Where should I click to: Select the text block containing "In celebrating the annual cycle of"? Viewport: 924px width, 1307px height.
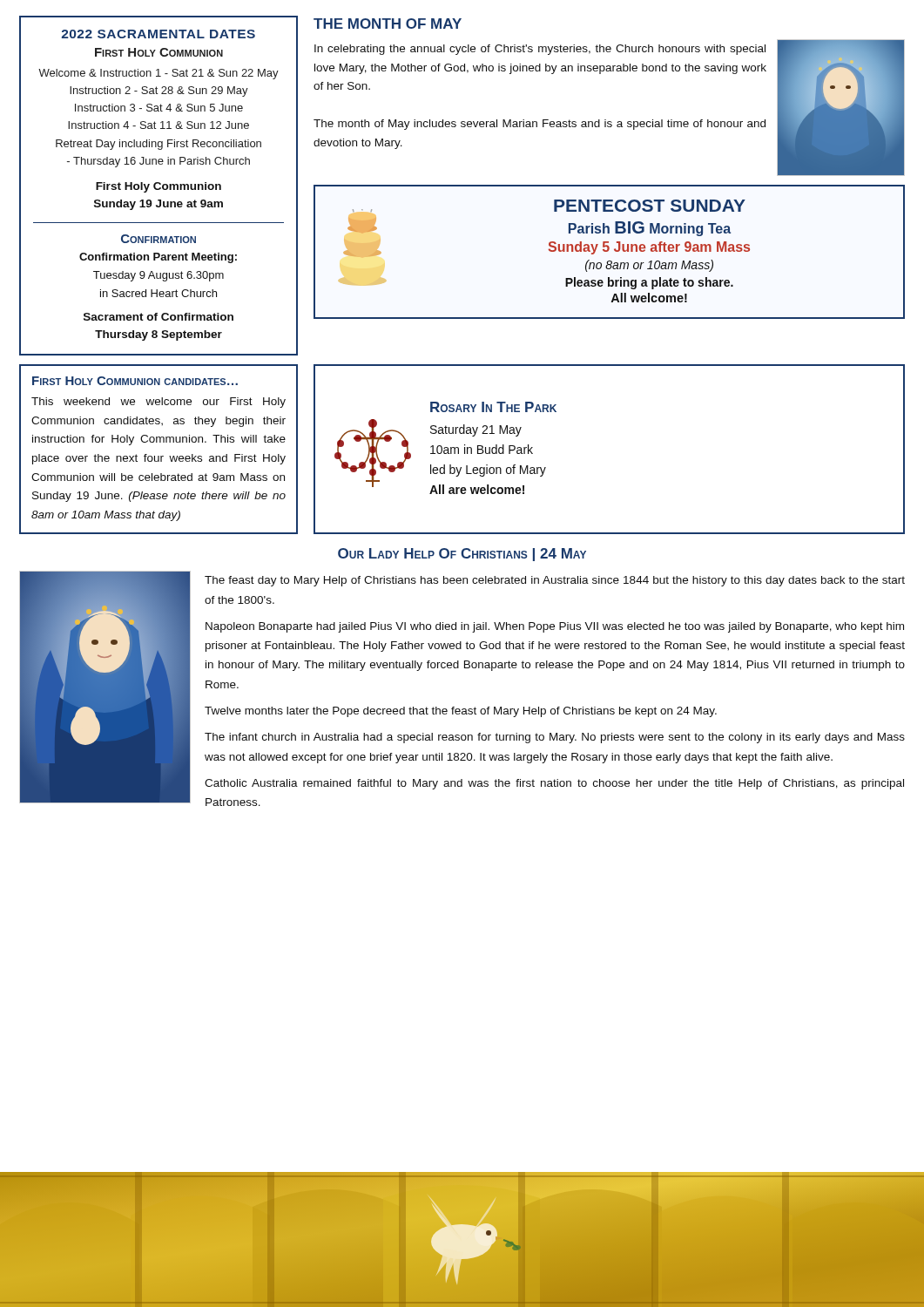click(x=540, y=50)
